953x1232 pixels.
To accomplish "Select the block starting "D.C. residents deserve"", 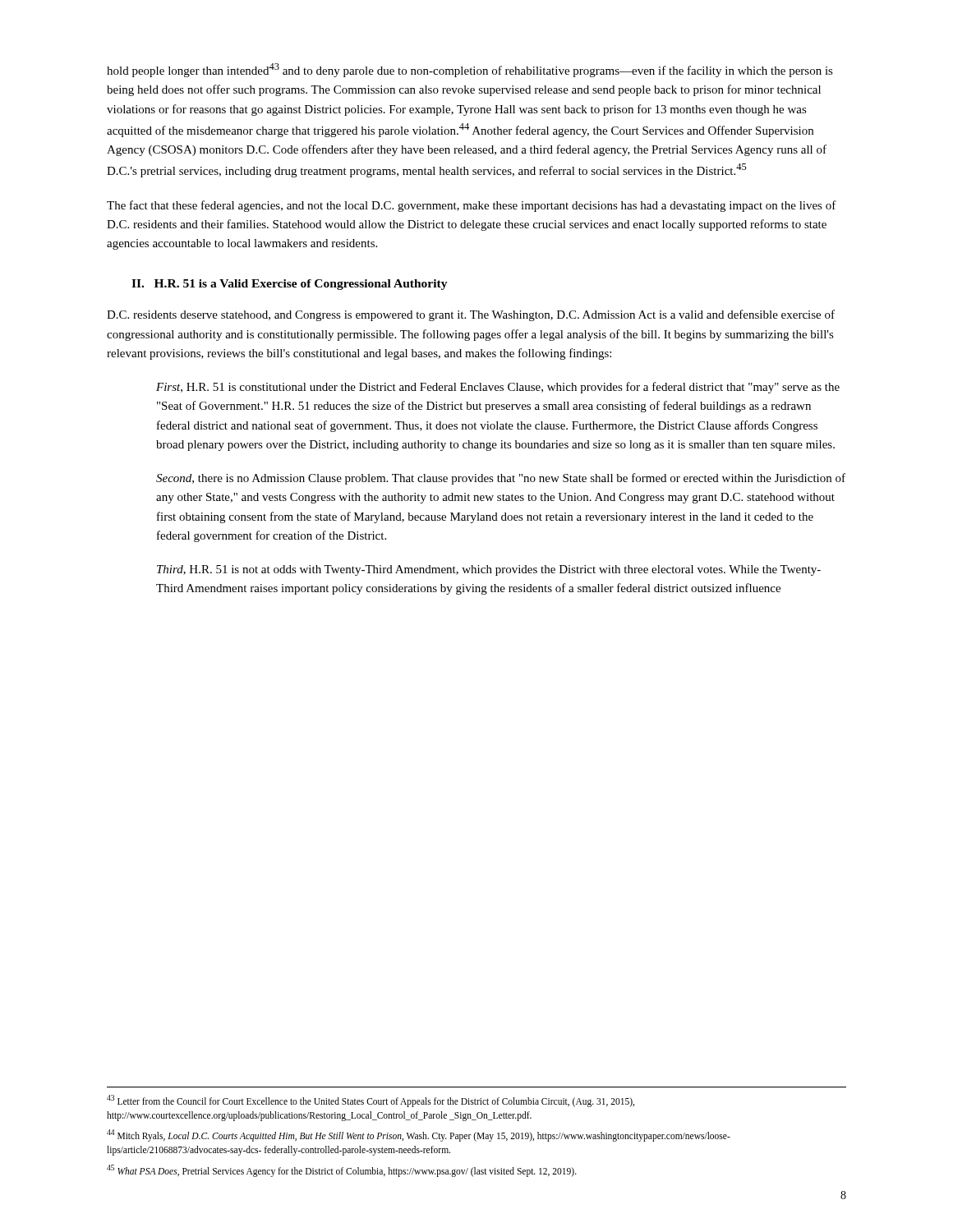I will coord(471,334).
